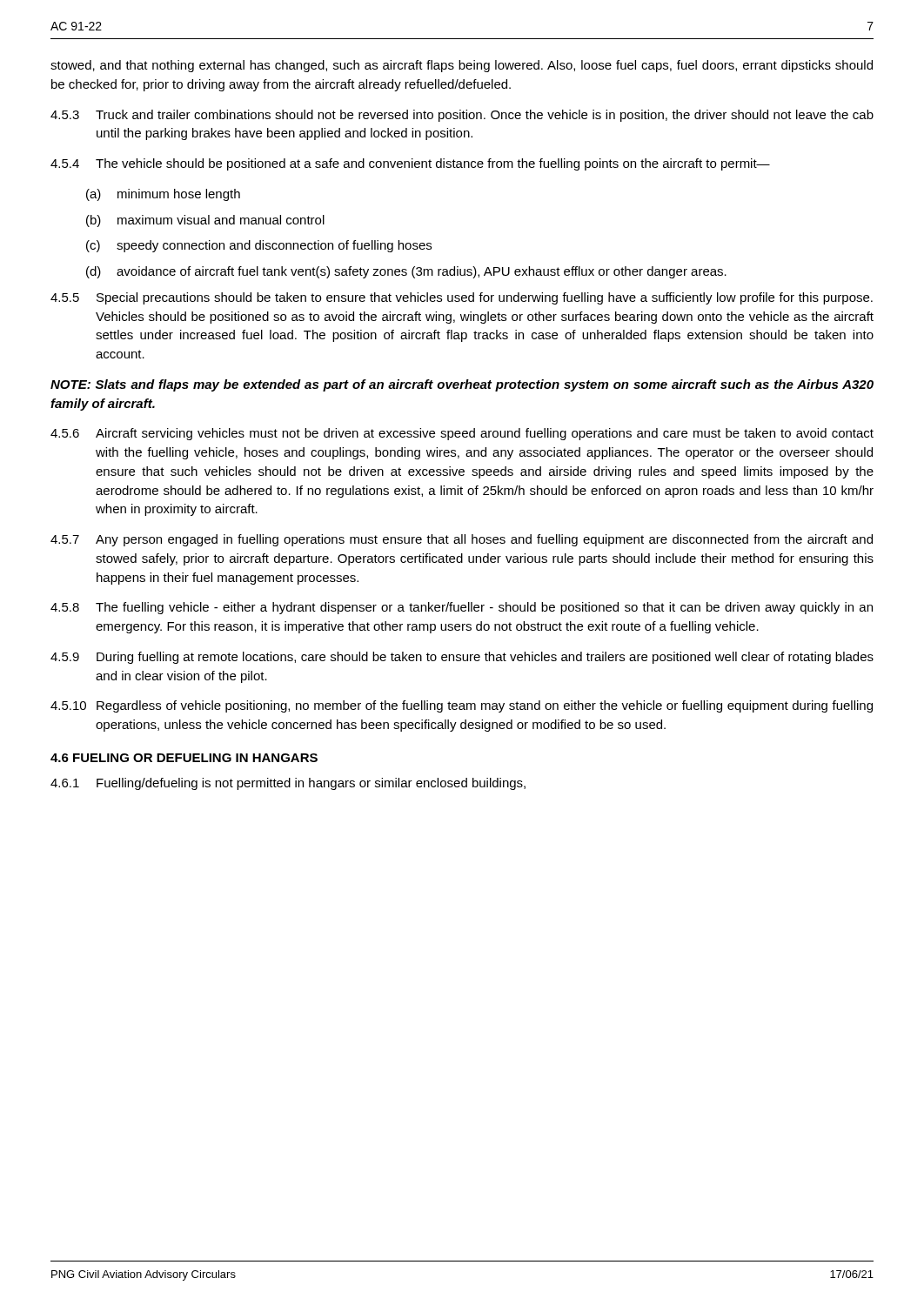924x1305 pixels.
Task: Click where it says "(b) maximum visual and manual control"
Action: 205,221
